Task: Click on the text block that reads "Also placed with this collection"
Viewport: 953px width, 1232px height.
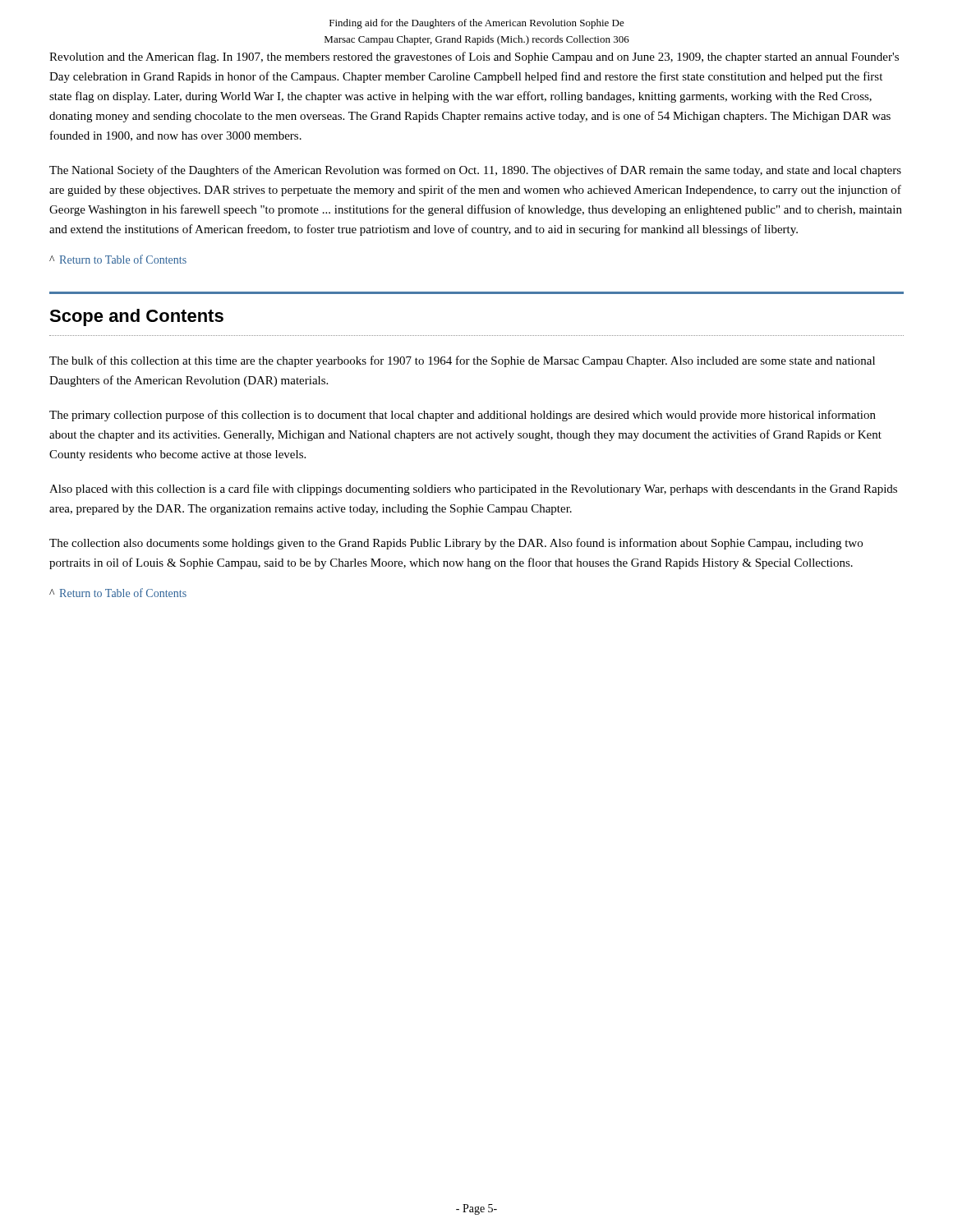Action: (473, 499)
